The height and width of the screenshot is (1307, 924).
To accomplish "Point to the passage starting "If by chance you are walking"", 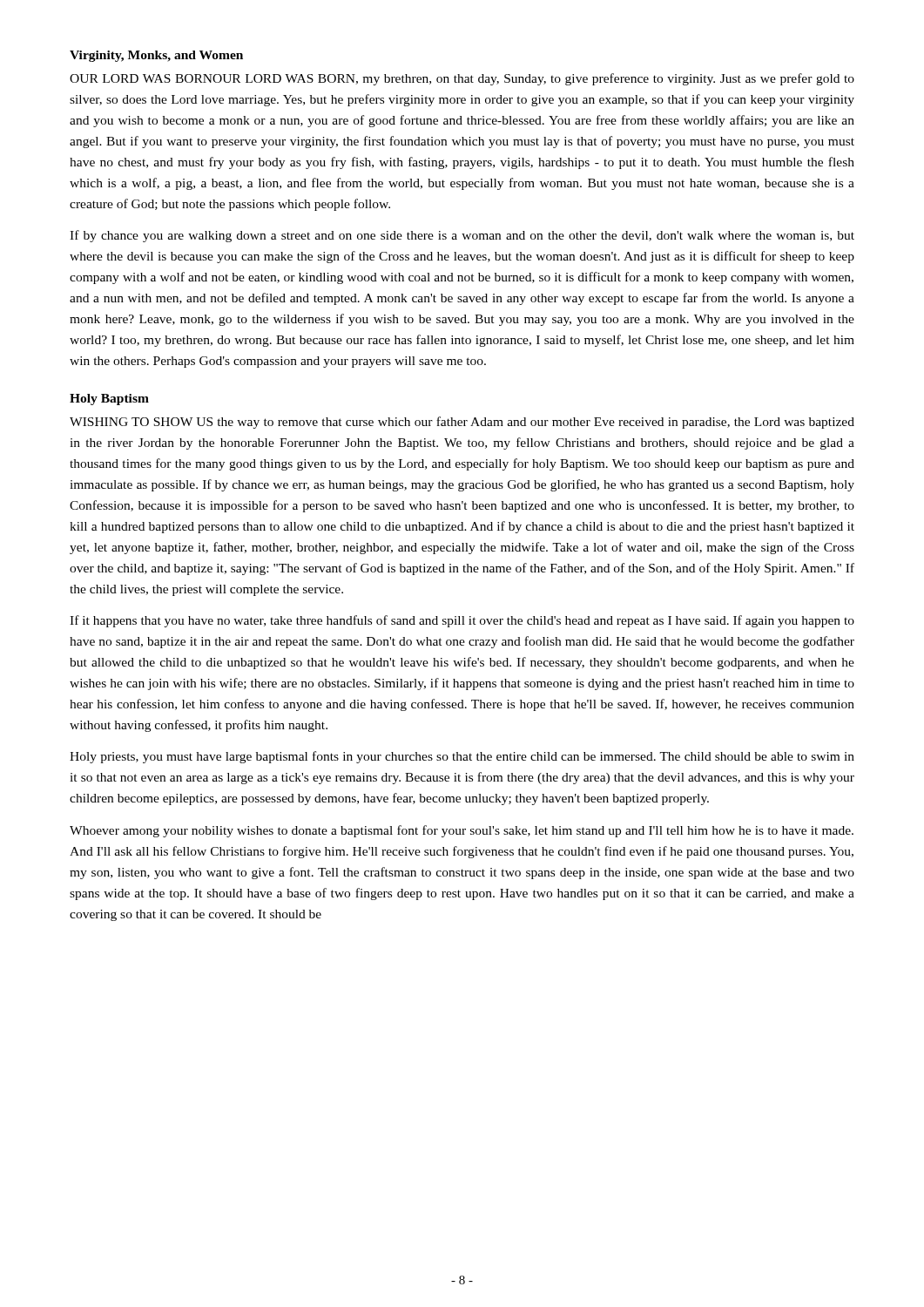I will point(462,298).
